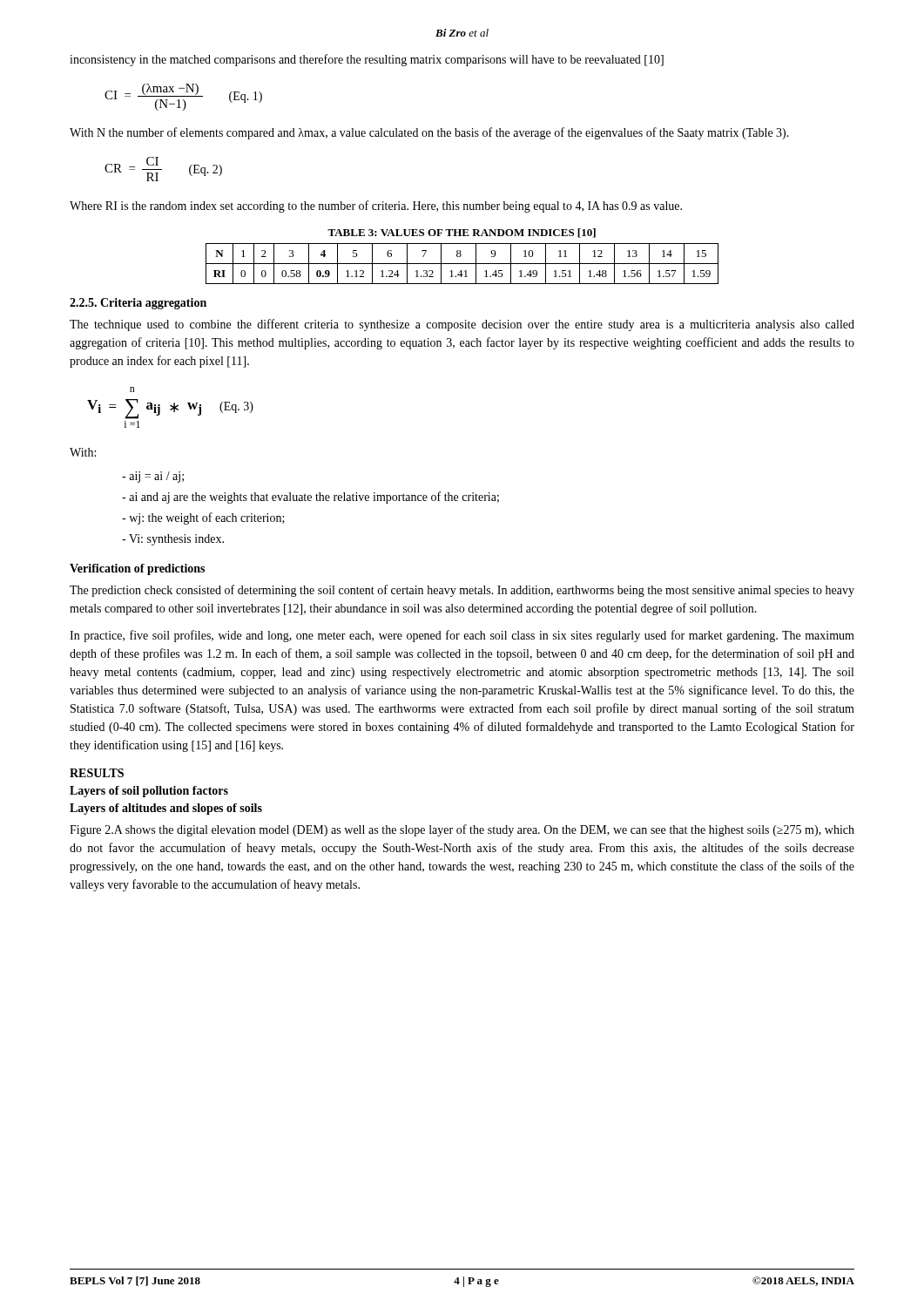The height and width of the screenshot is (1307, 924).
Task: Select the list item that reads "Vi: synthesis index."
Action: pos(173,539)
